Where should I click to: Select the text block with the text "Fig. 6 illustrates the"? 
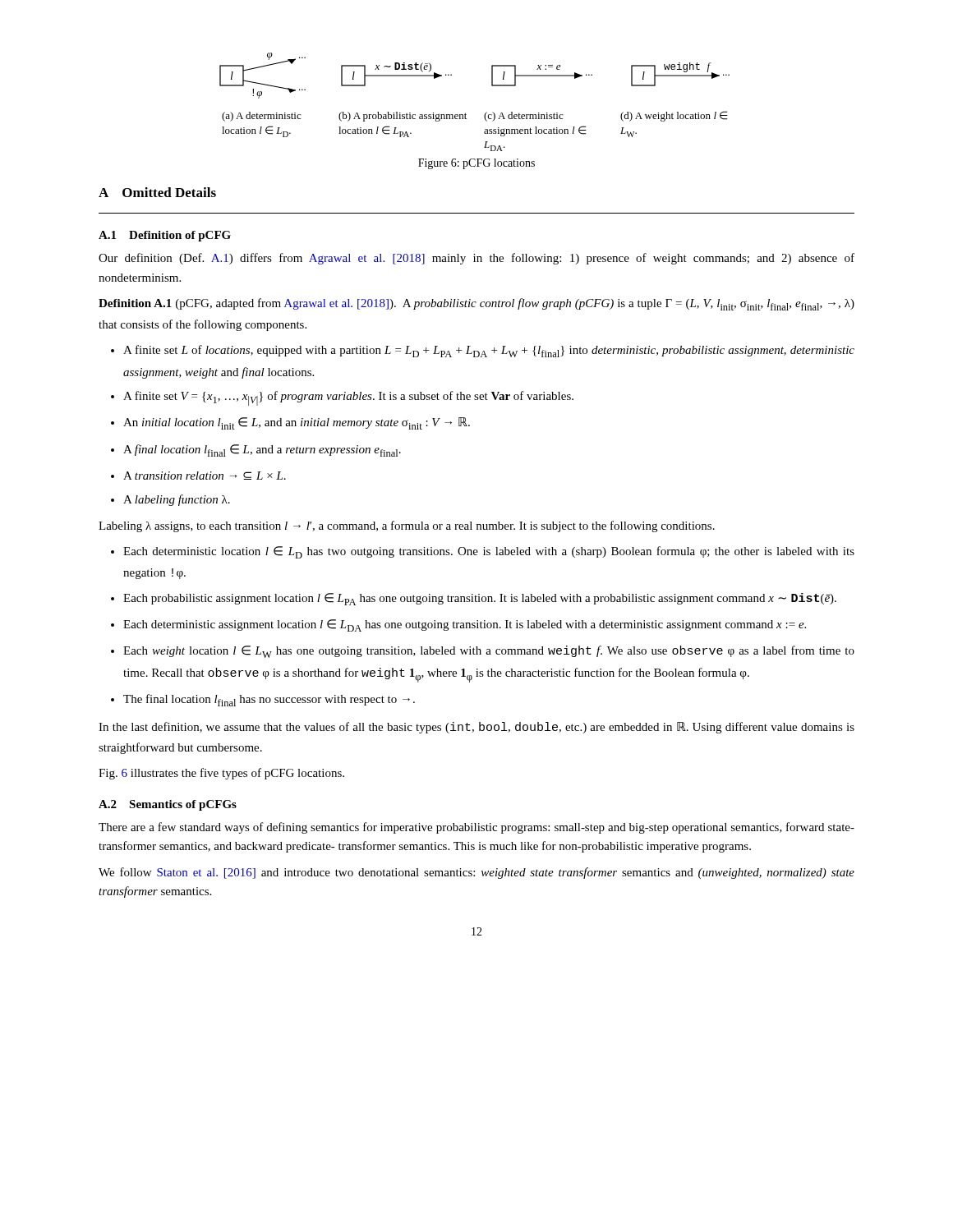(222, 773)
